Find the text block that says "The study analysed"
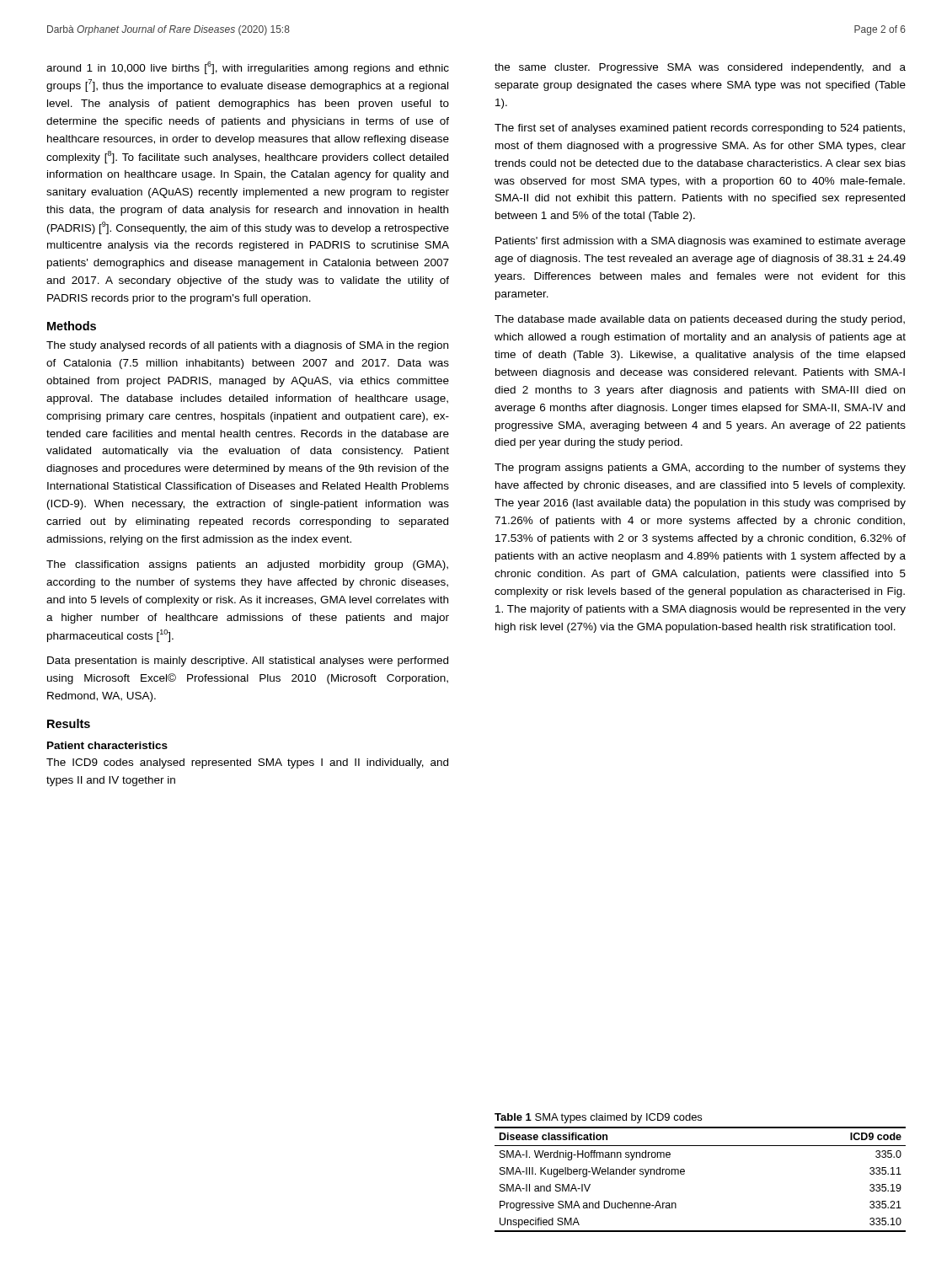This screenshot has height=1264, width=952. tap(248, 521)
